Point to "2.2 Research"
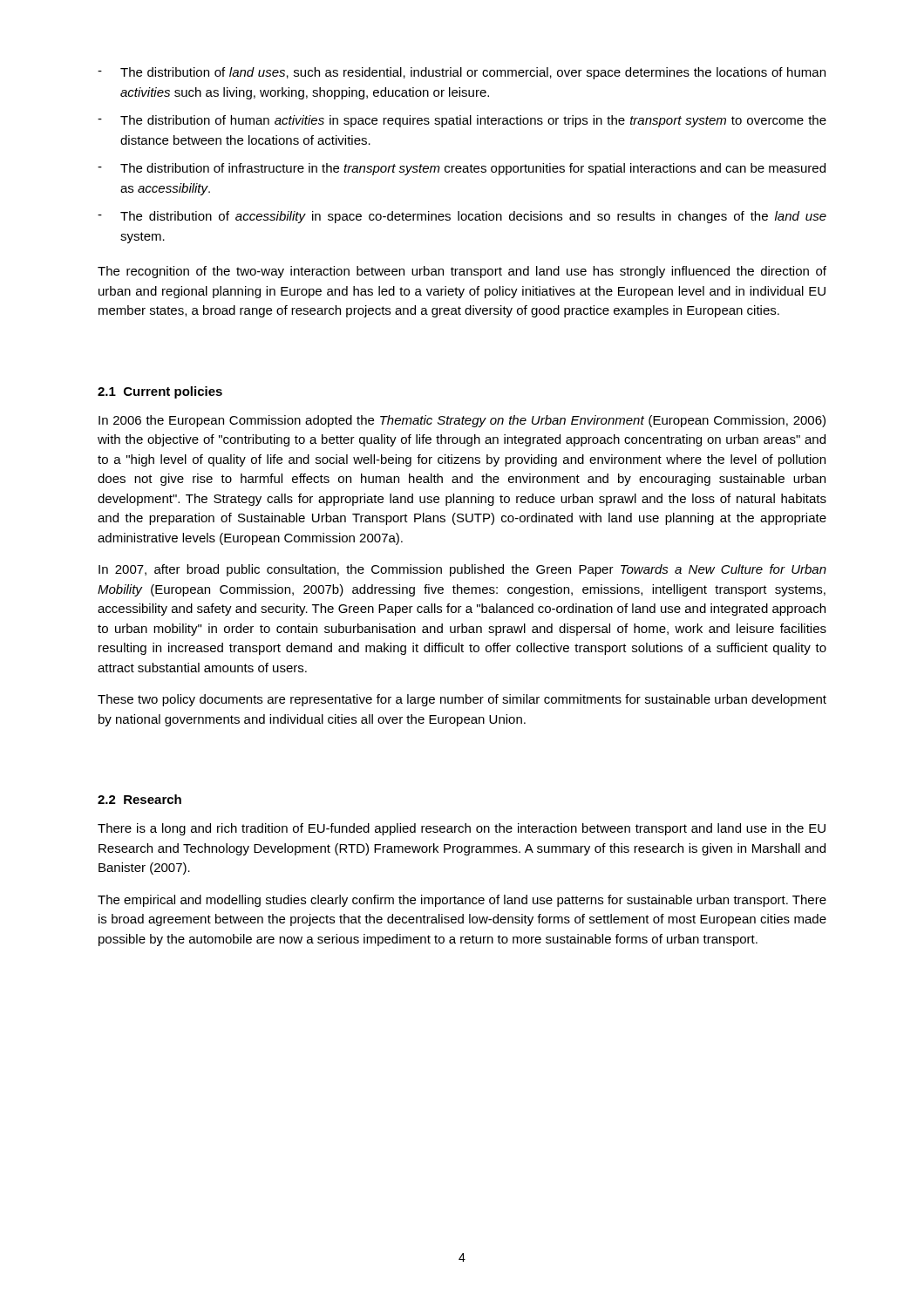 click(x=140, y=799)
